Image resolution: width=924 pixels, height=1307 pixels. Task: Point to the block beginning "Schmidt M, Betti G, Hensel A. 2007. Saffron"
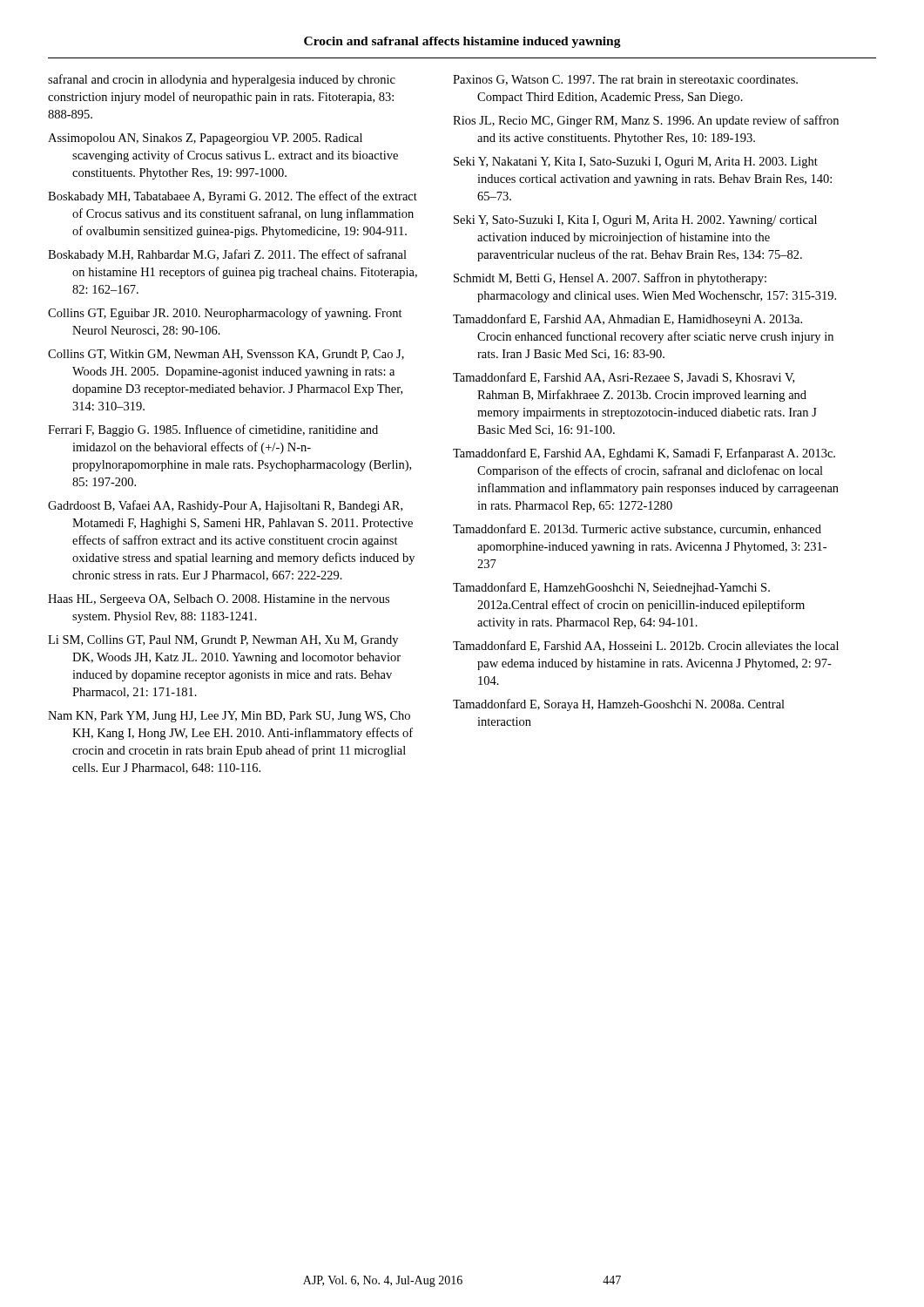tap(645, 287)
